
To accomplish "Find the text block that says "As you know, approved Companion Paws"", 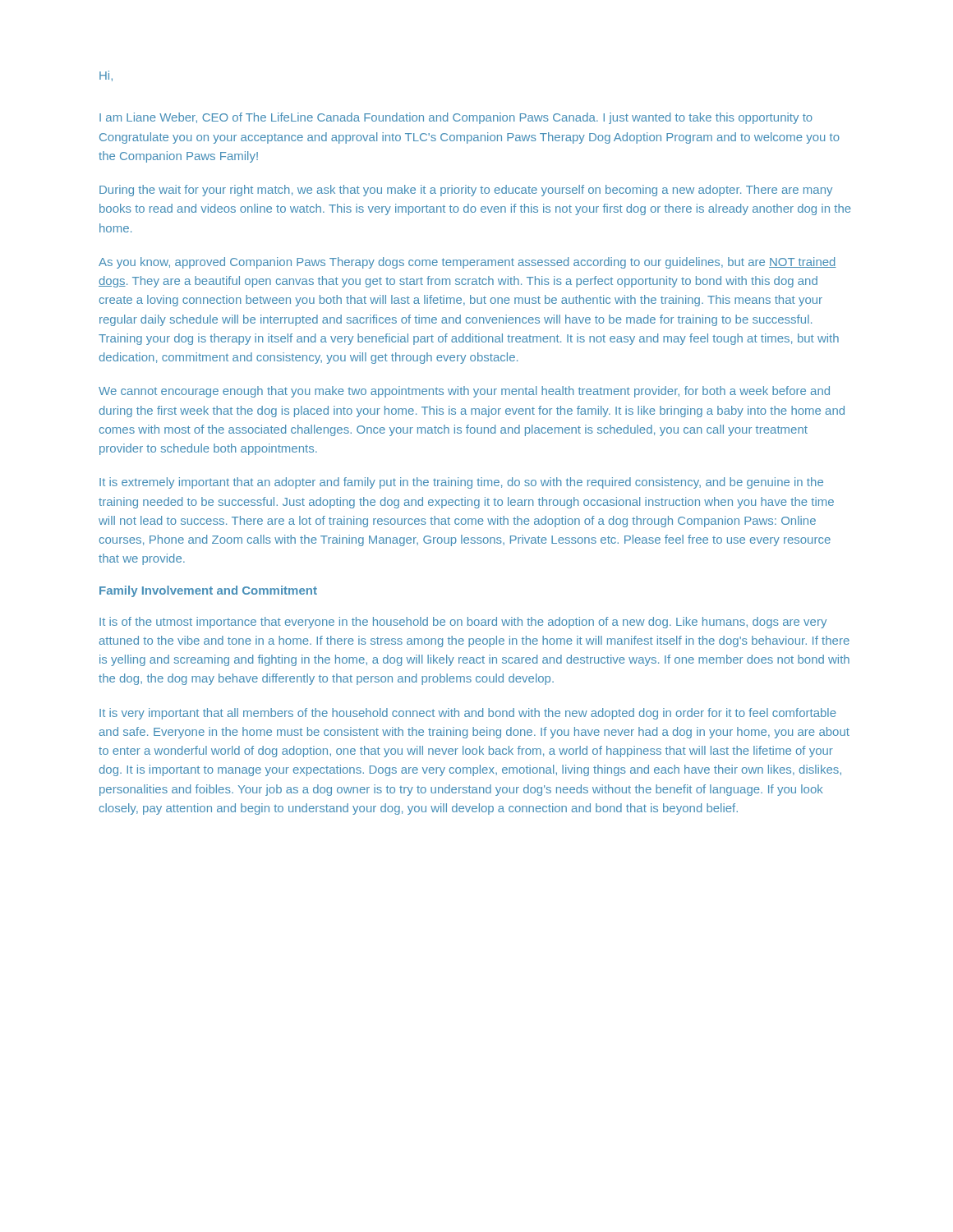I will [469, 309].
